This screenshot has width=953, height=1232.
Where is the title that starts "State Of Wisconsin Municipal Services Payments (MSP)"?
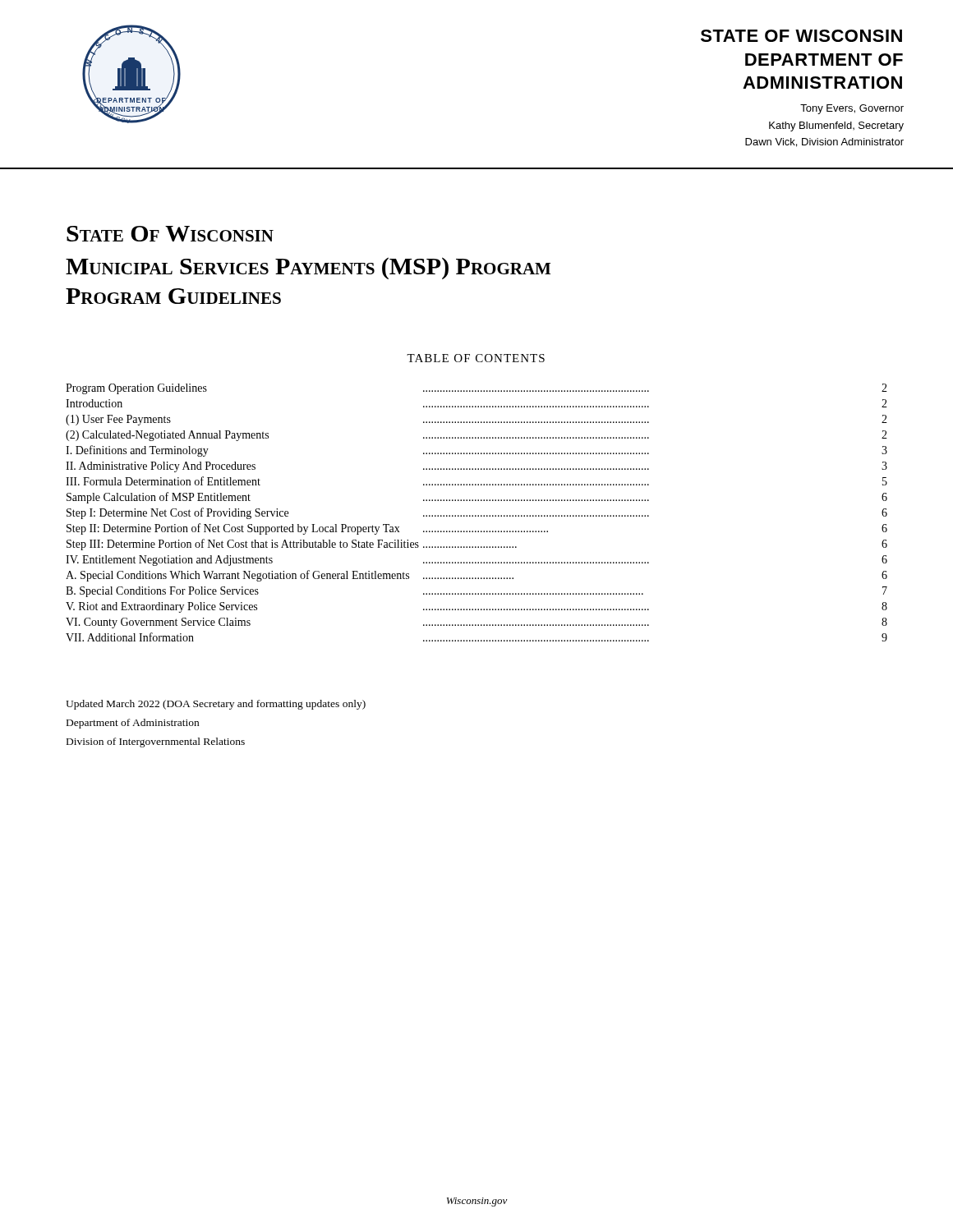coord(476,265)
